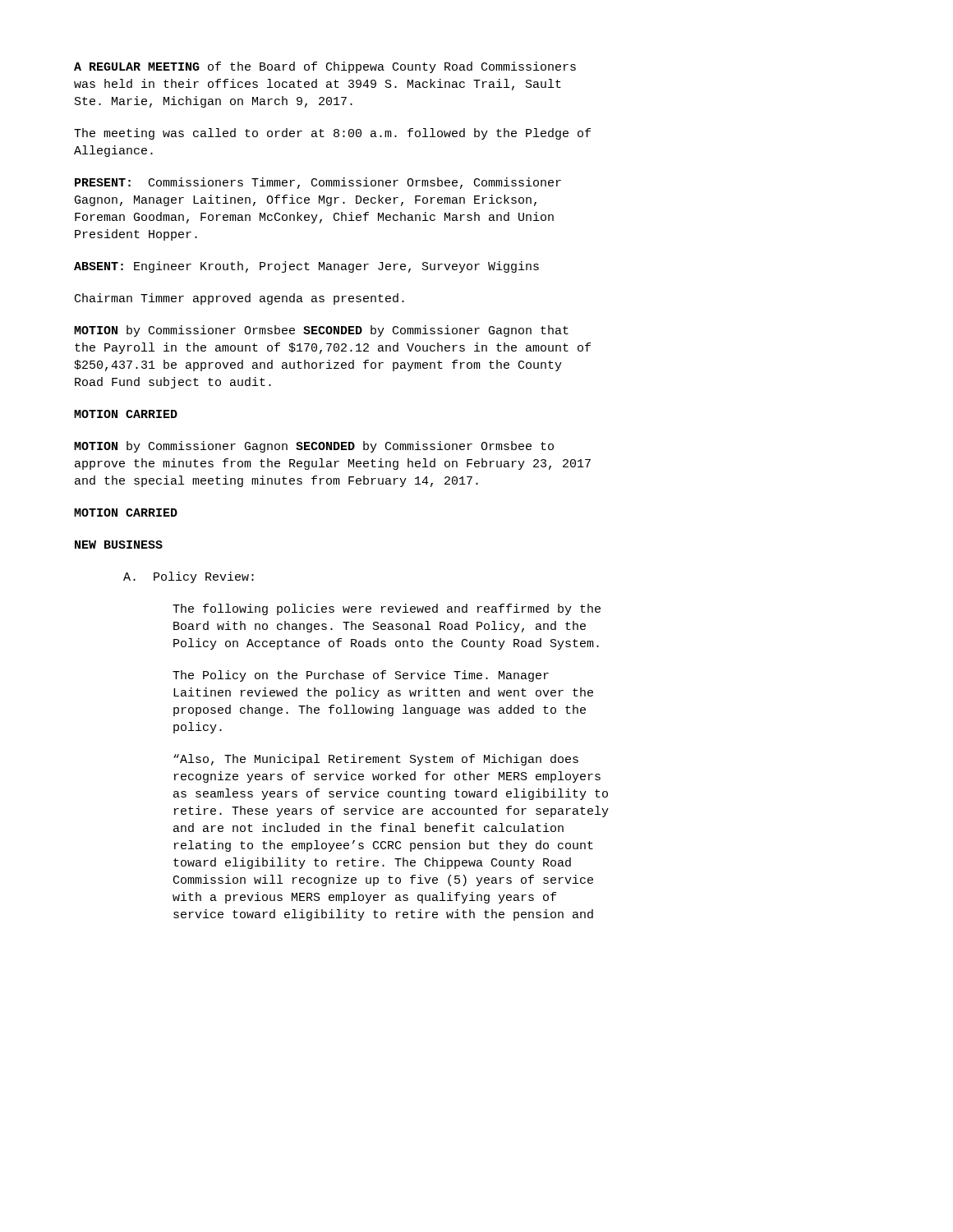Select the text block that says "A REGULAR MEETING of the"
This screenshot has width=953, height=1232.
tap(325, 85)
